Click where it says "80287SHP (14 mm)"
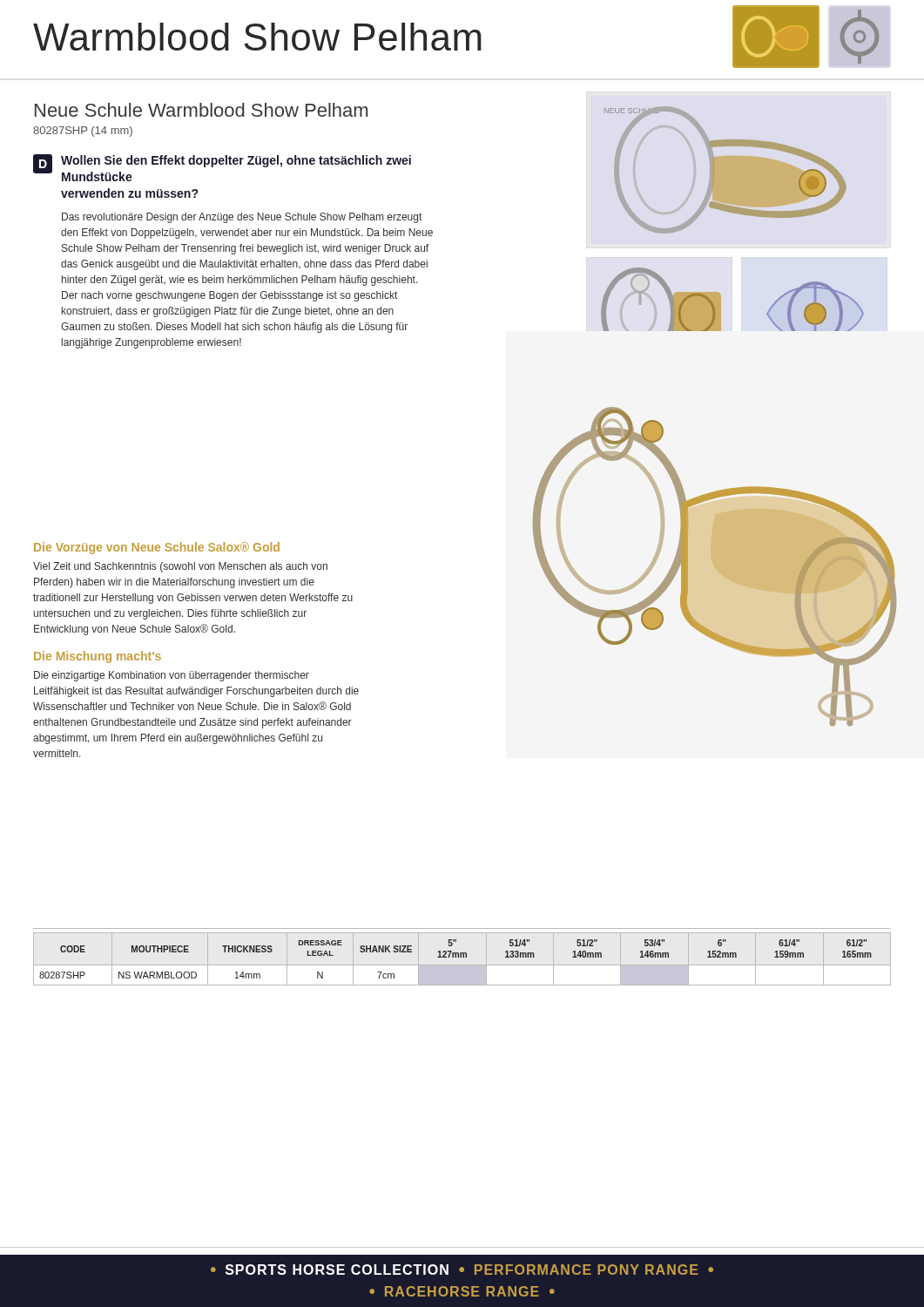The height and width of the screenshot is (1307, 924). click(83, 132)
